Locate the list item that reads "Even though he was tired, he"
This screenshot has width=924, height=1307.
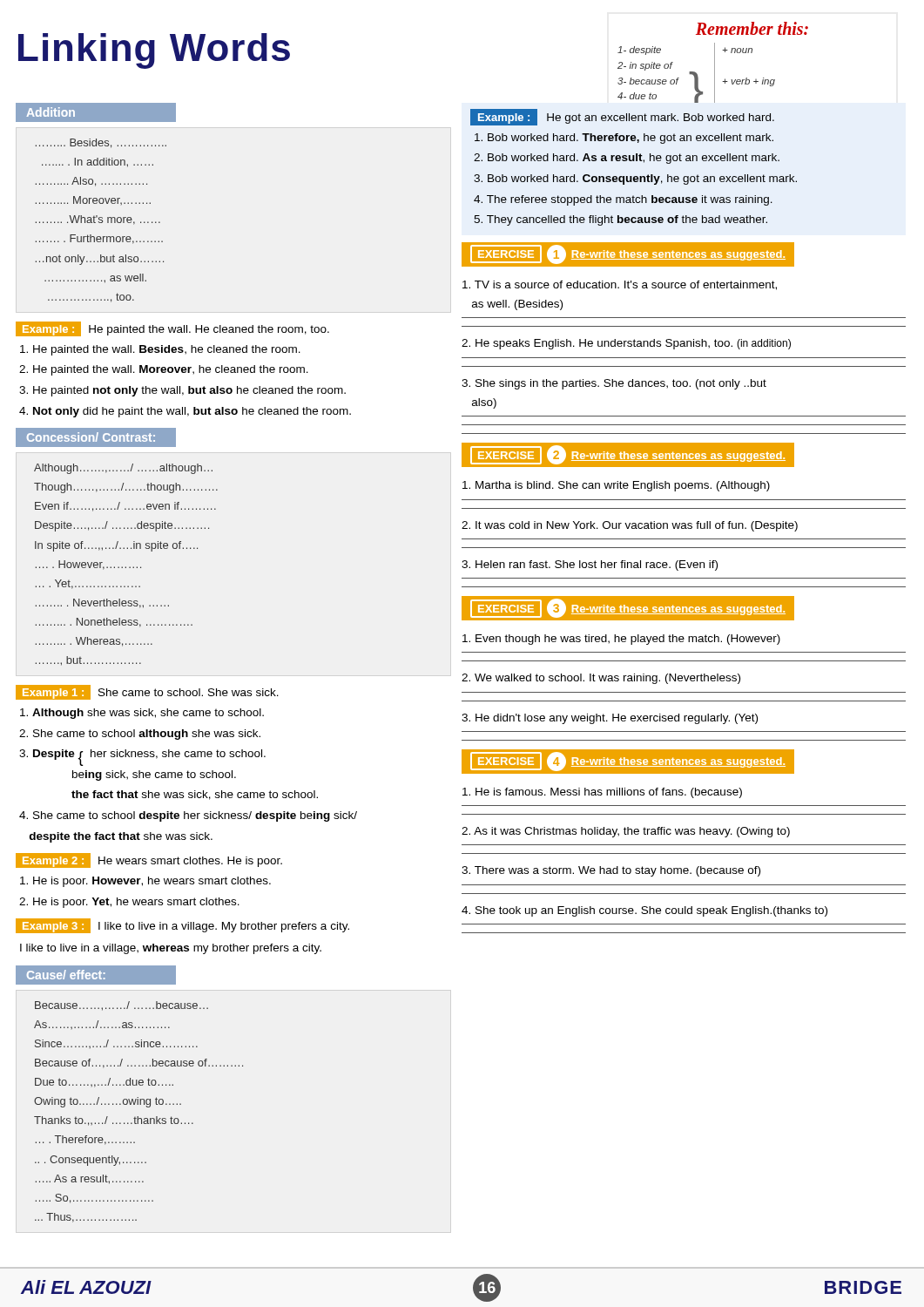621,638
